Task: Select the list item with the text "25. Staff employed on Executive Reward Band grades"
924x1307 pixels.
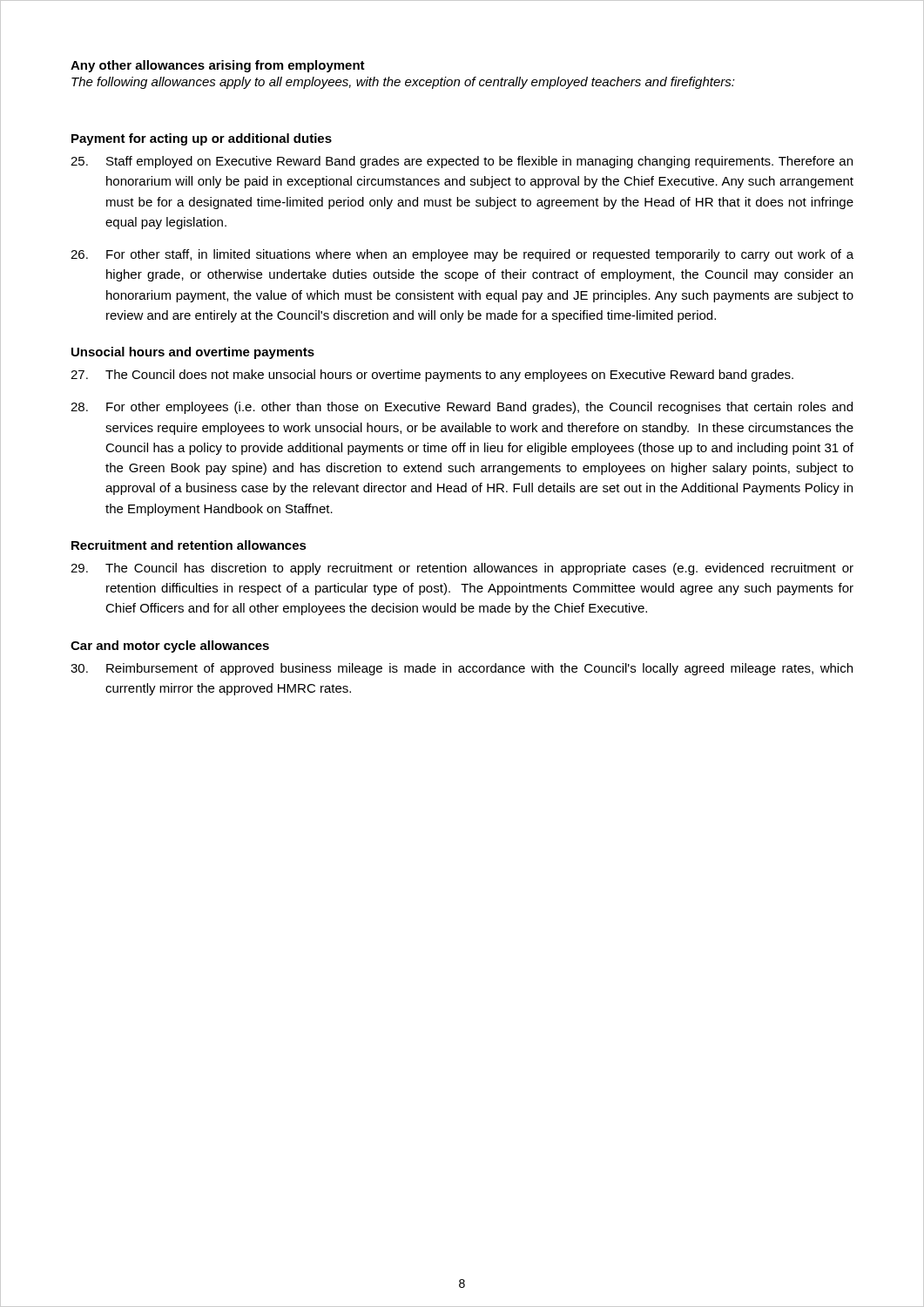Action: click(462, 191)
